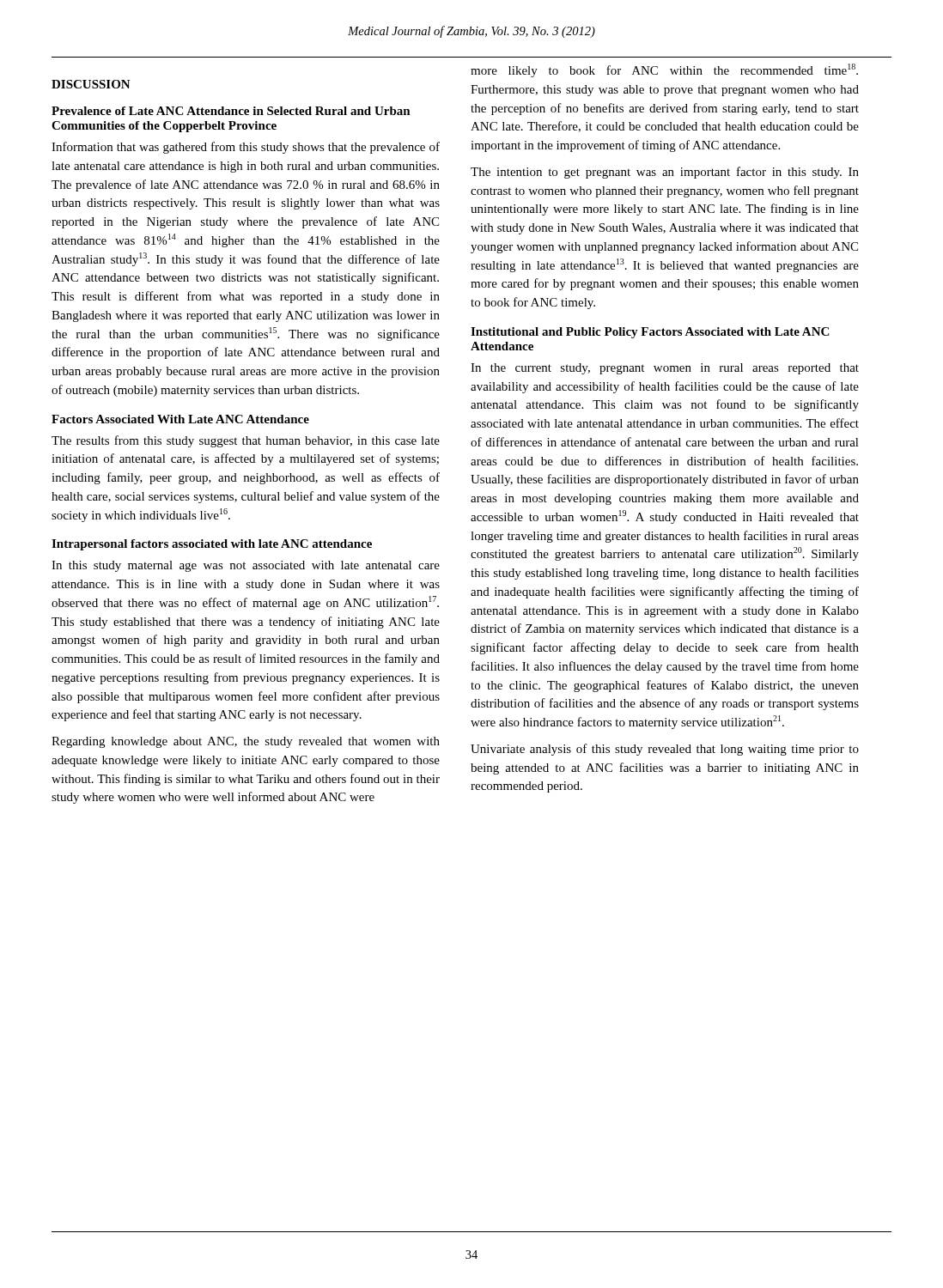Locate the block of text that opens with "Univariate analysis of this"
Image resolution: width=943 pixels, height=1288 pixels.
pyautogui.click(x=665, y=768)
